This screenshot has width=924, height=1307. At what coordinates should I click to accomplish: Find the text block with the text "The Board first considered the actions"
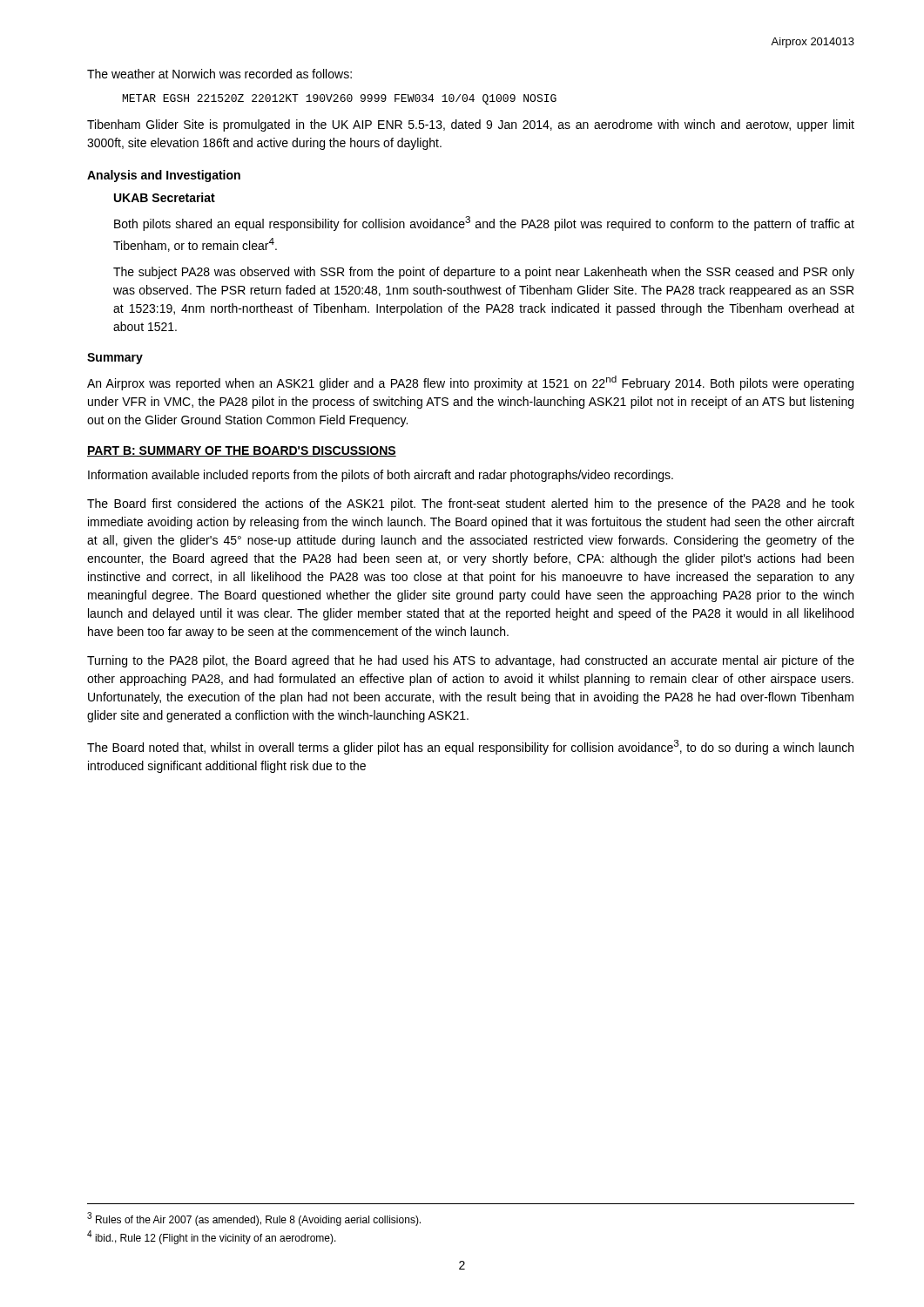point(471,568)
